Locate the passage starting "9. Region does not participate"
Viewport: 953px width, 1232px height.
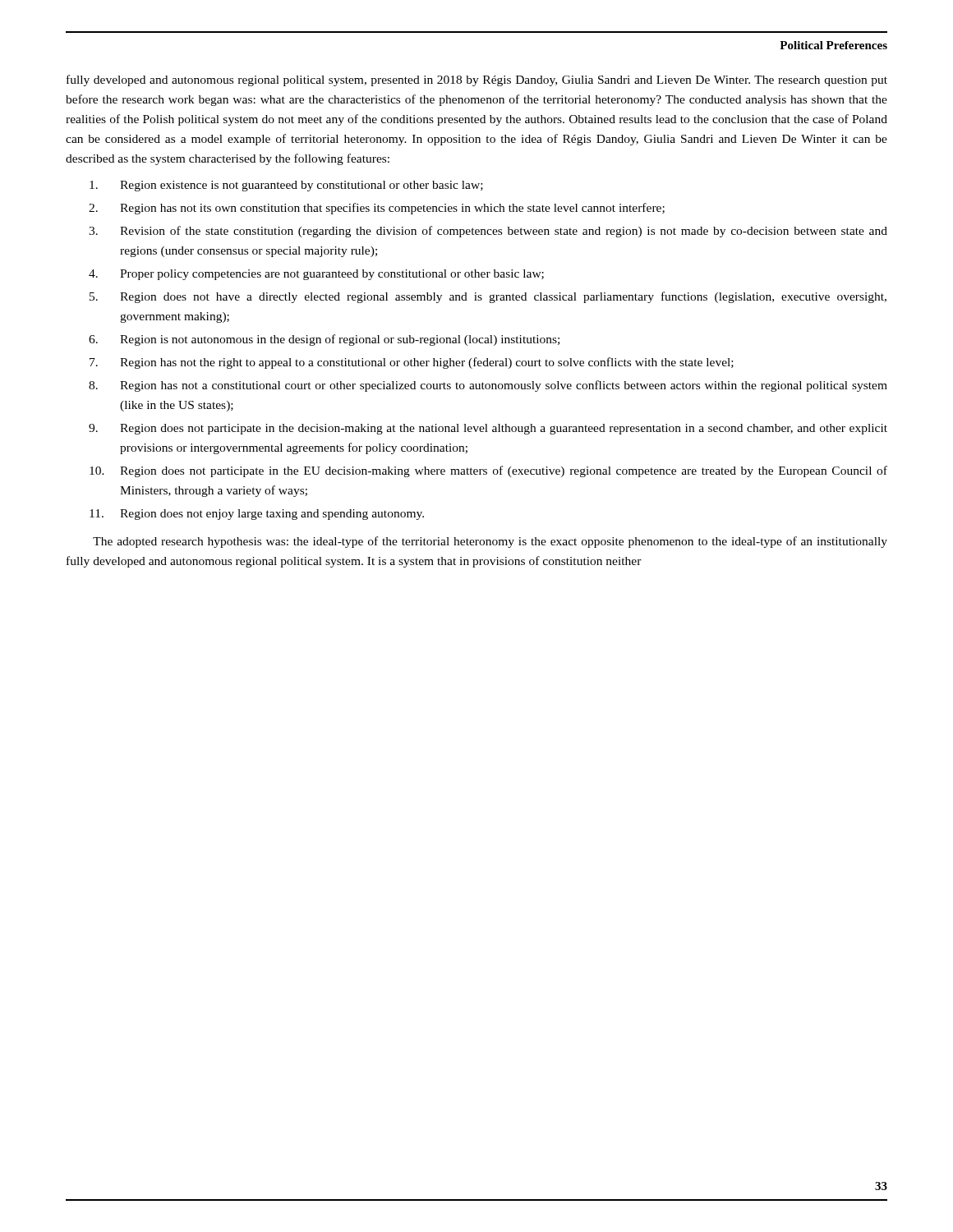coord(476,438)
